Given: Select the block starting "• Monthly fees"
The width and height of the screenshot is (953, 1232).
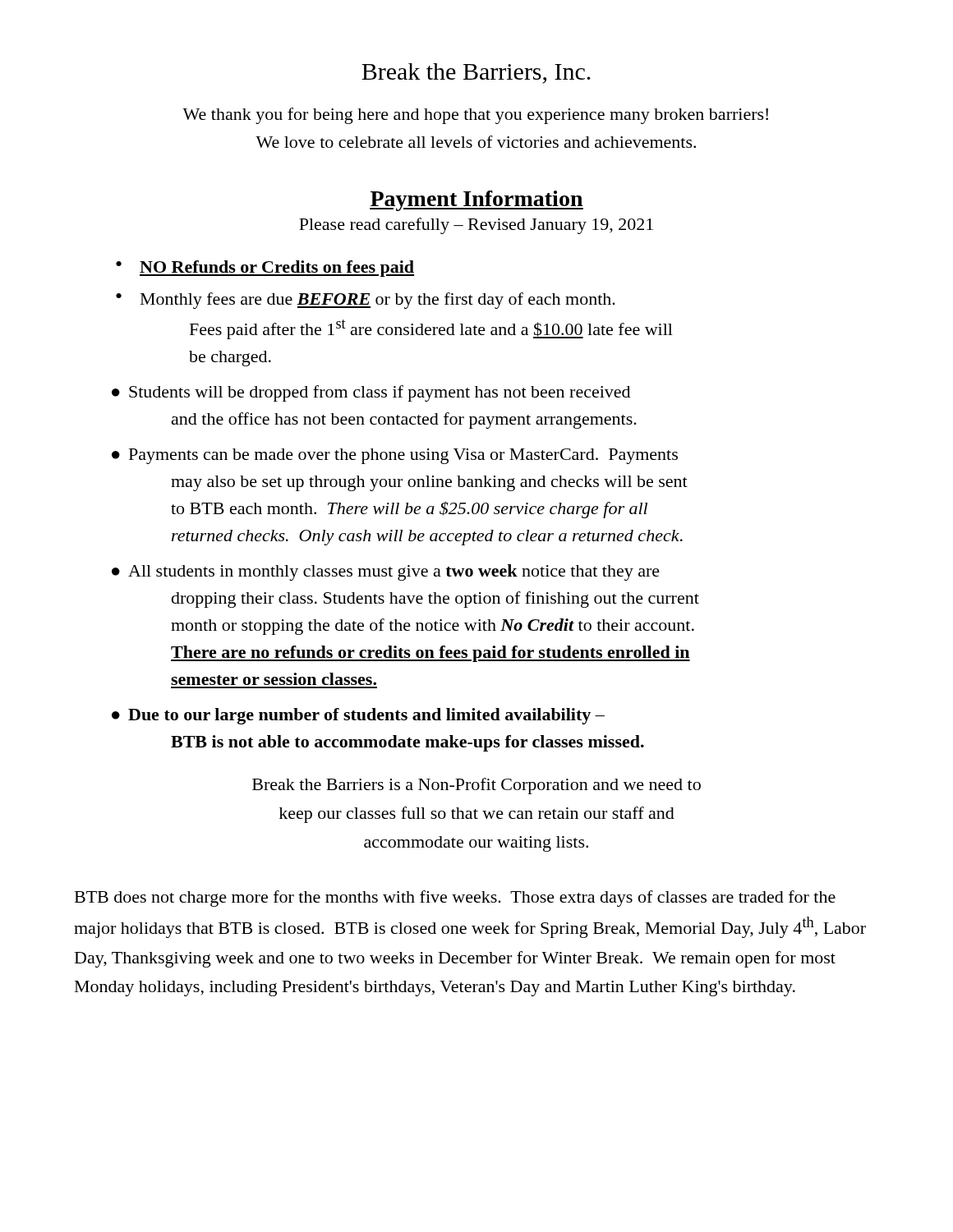Looking at the screenshot, I should (x=394, y=327).
